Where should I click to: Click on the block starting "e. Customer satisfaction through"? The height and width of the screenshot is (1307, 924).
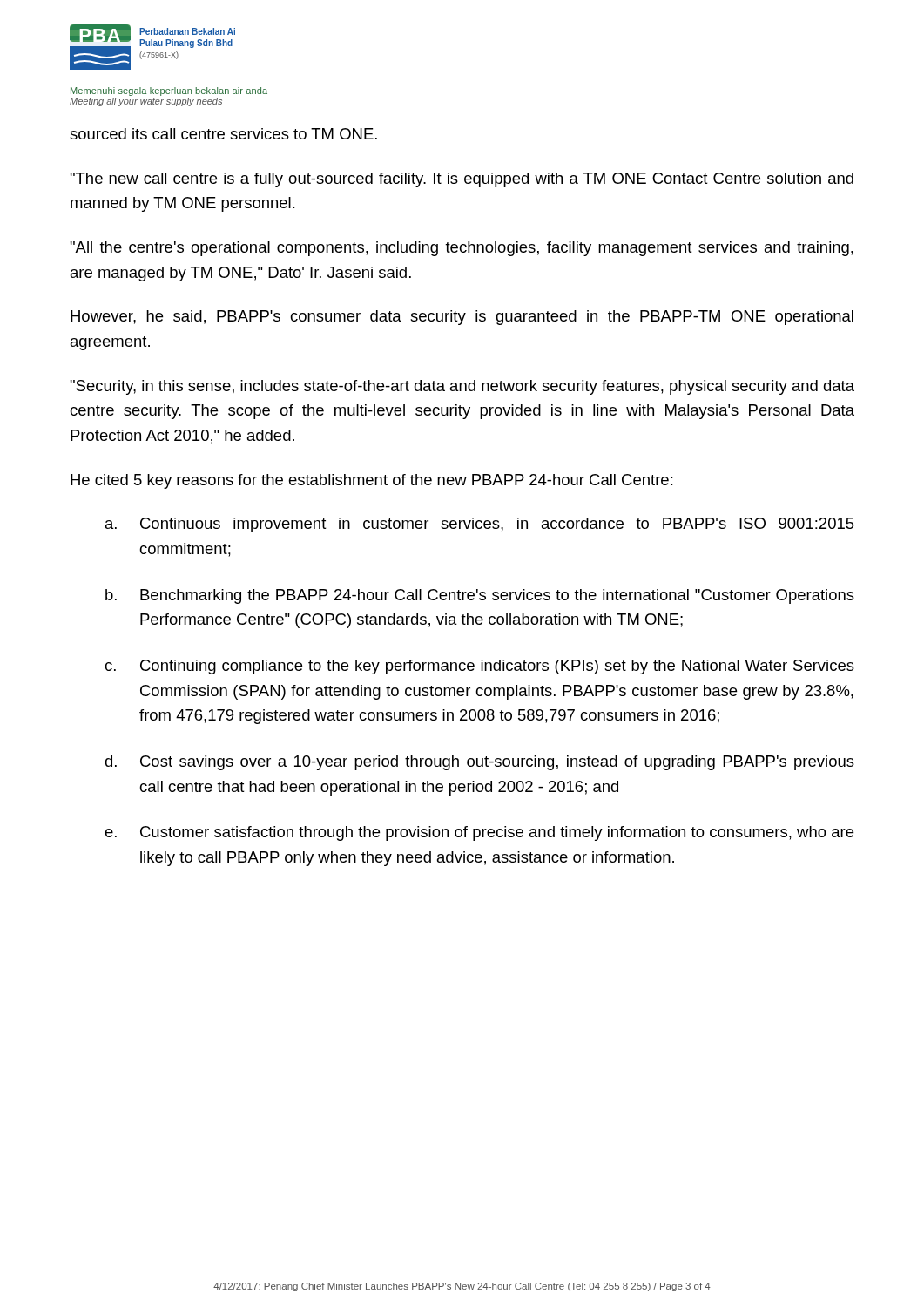point(479,845)
